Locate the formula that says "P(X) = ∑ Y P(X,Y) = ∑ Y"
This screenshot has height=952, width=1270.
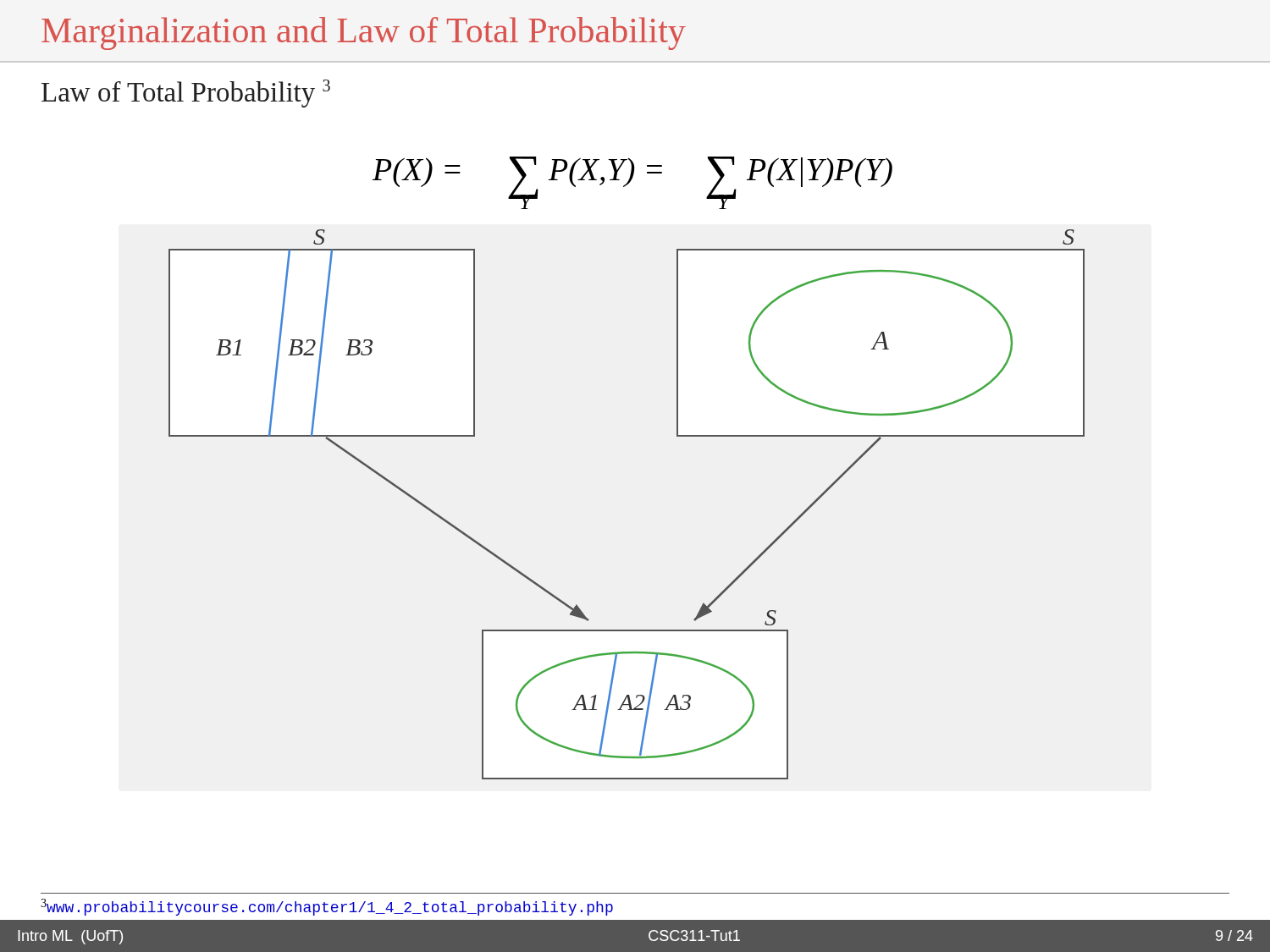coord(635,169)
